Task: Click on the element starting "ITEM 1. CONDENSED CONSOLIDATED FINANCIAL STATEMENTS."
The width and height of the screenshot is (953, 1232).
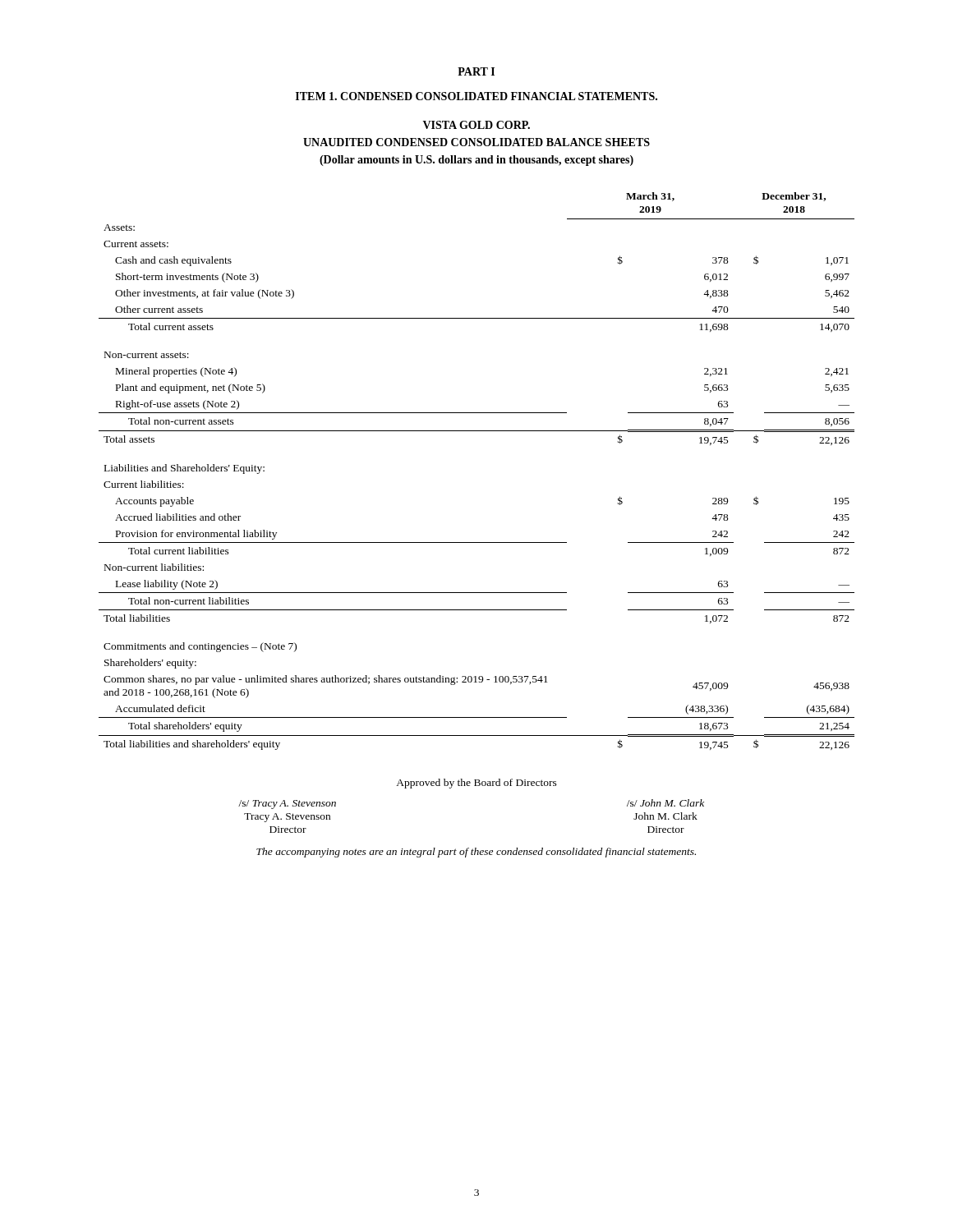Action: (x=476, y=96)
